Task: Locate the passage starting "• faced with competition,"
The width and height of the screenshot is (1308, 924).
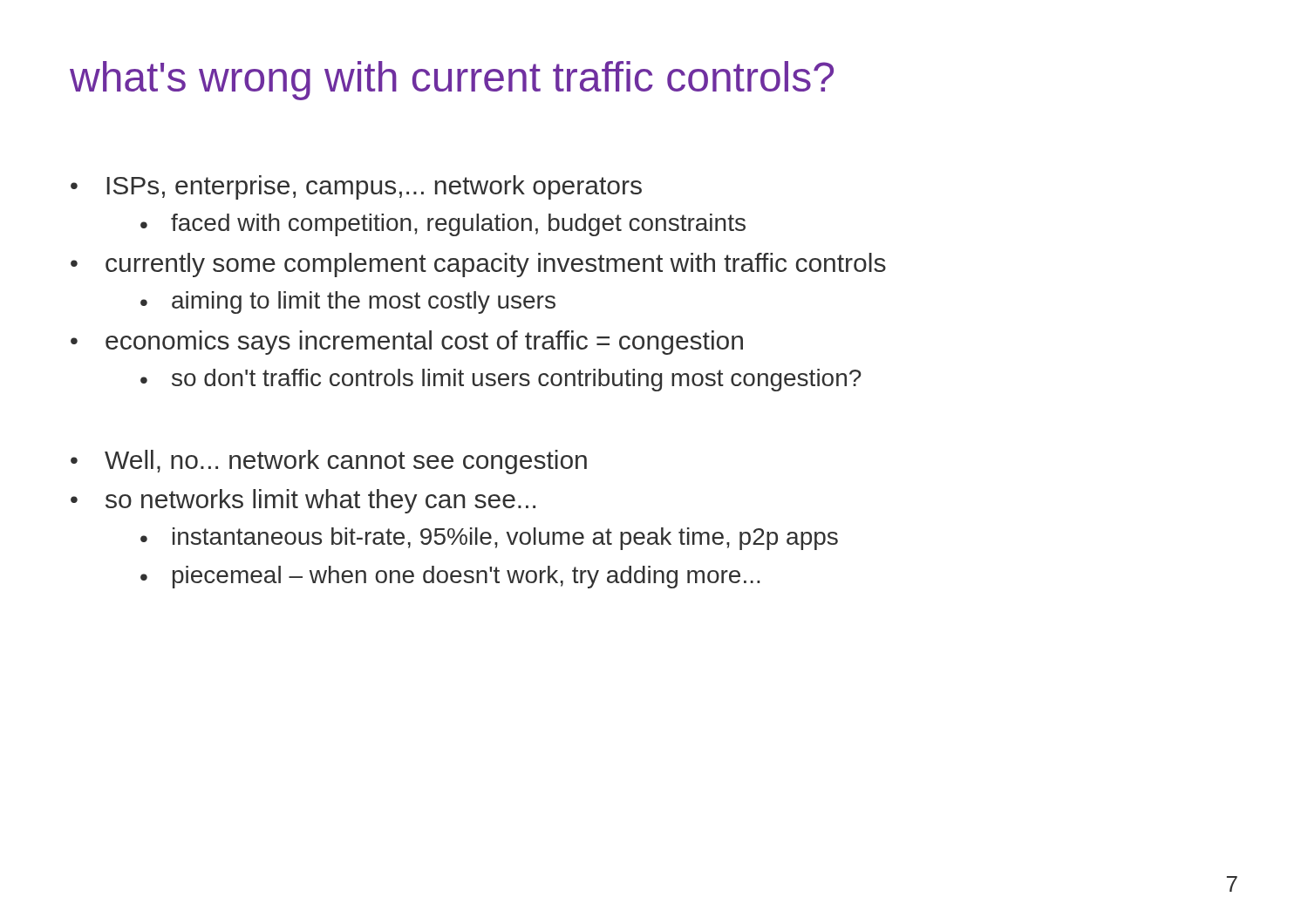Action: [443, 224]
